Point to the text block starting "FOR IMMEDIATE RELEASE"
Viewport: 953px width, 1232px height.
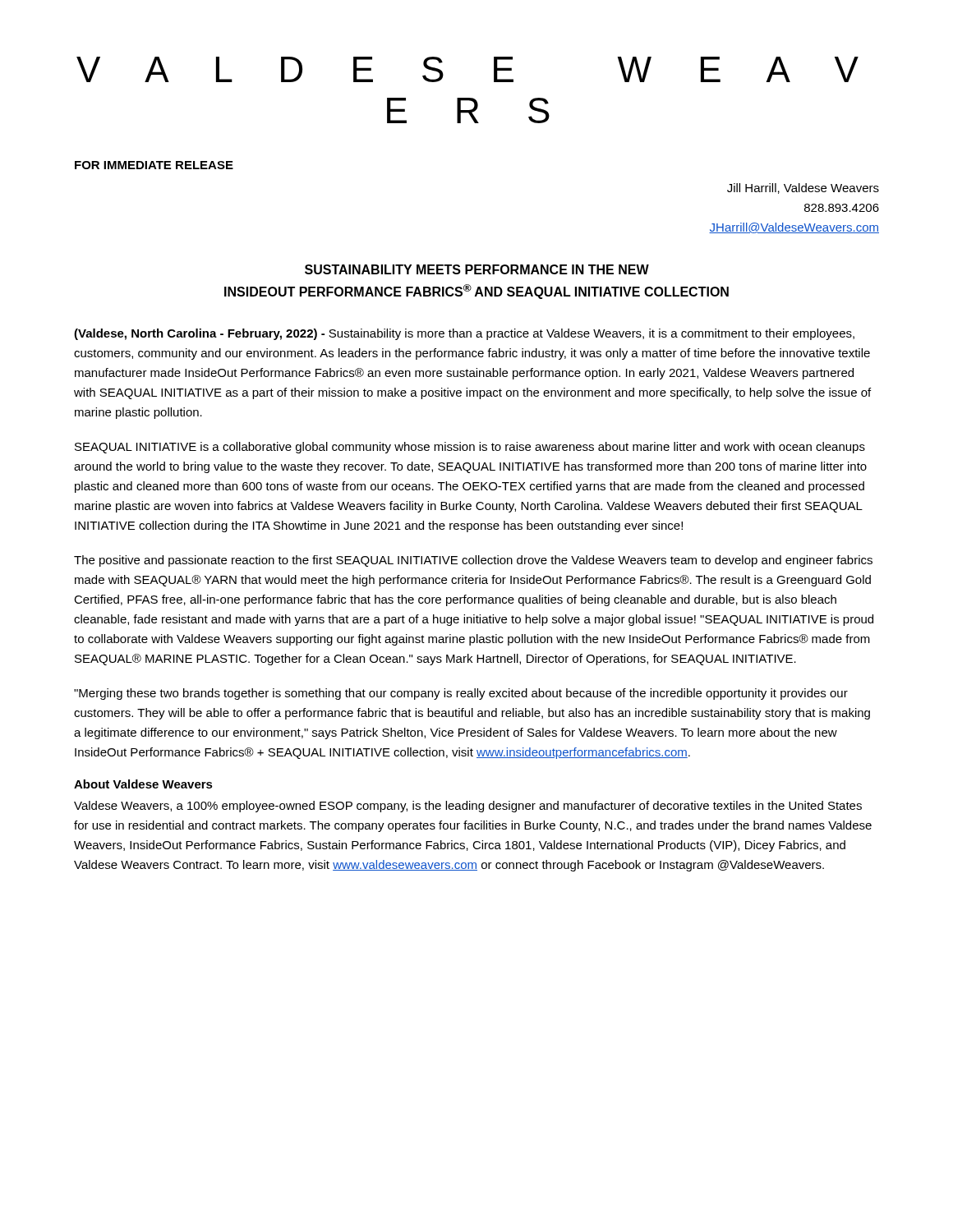click(154, 165)
